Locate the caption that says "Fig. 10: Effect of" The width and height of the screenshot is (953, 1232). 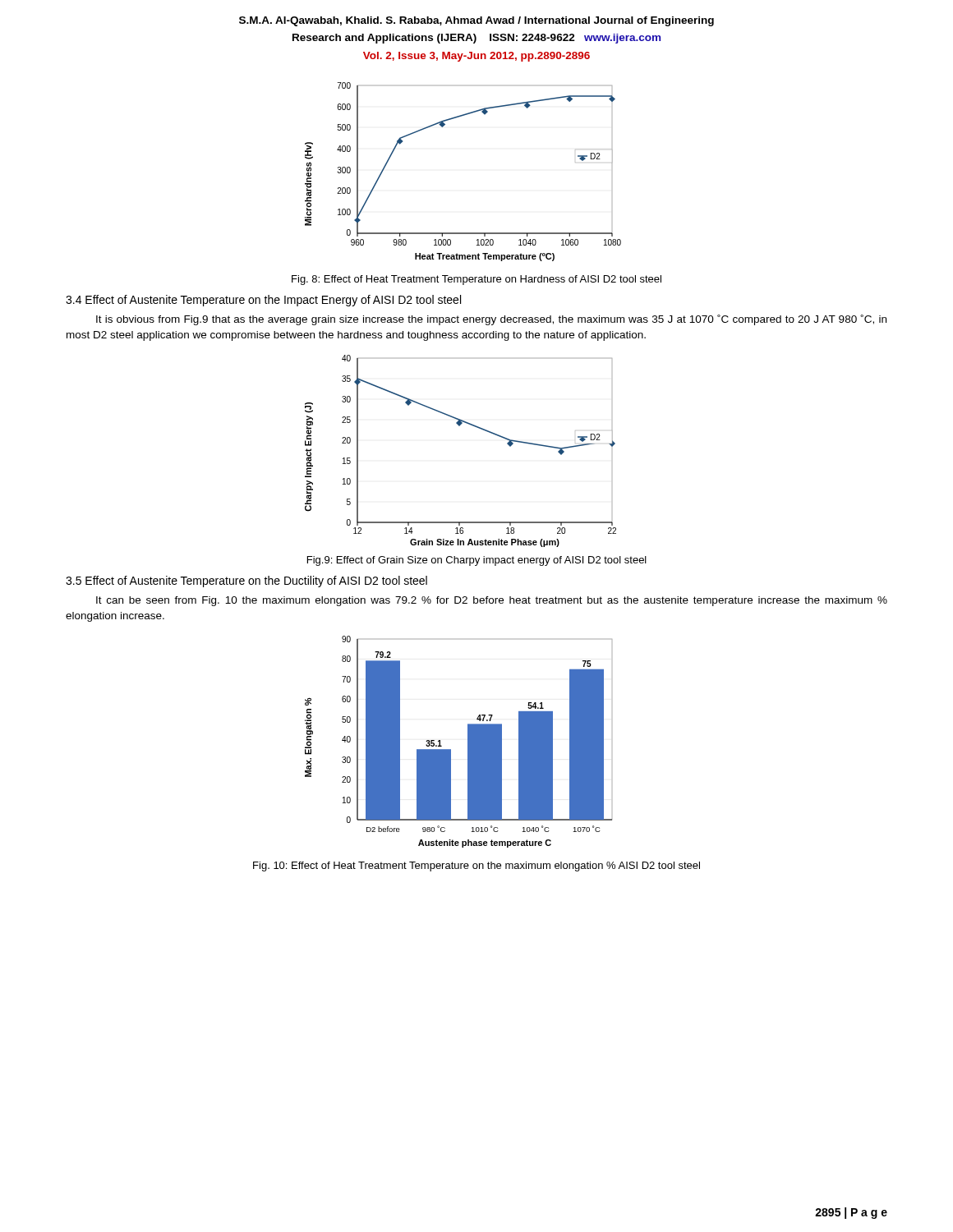pos(476,865)
